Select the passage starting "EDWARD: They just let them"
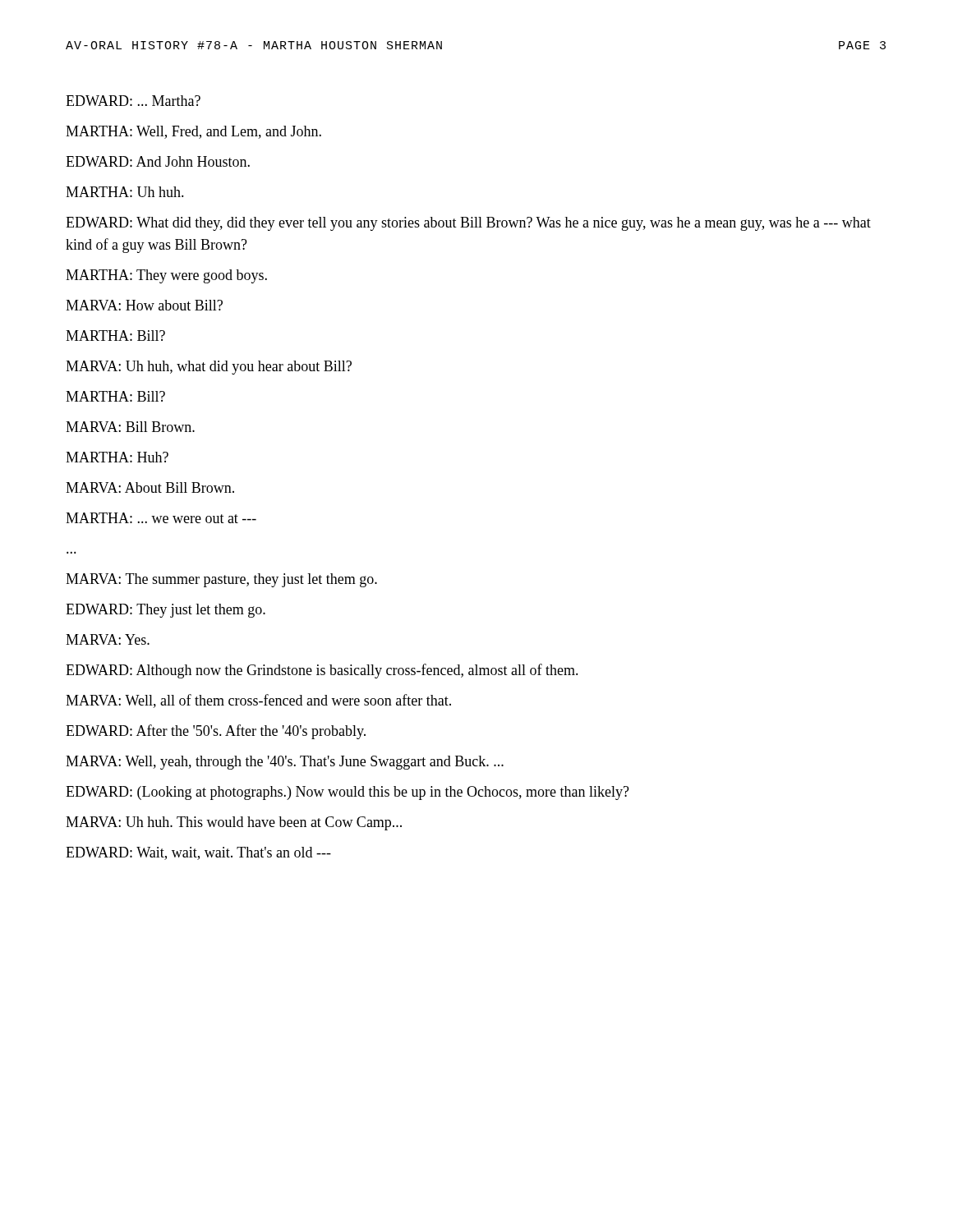Viewport: 953px width, 1232px height. pyautogui.click(x=166, y=609)
